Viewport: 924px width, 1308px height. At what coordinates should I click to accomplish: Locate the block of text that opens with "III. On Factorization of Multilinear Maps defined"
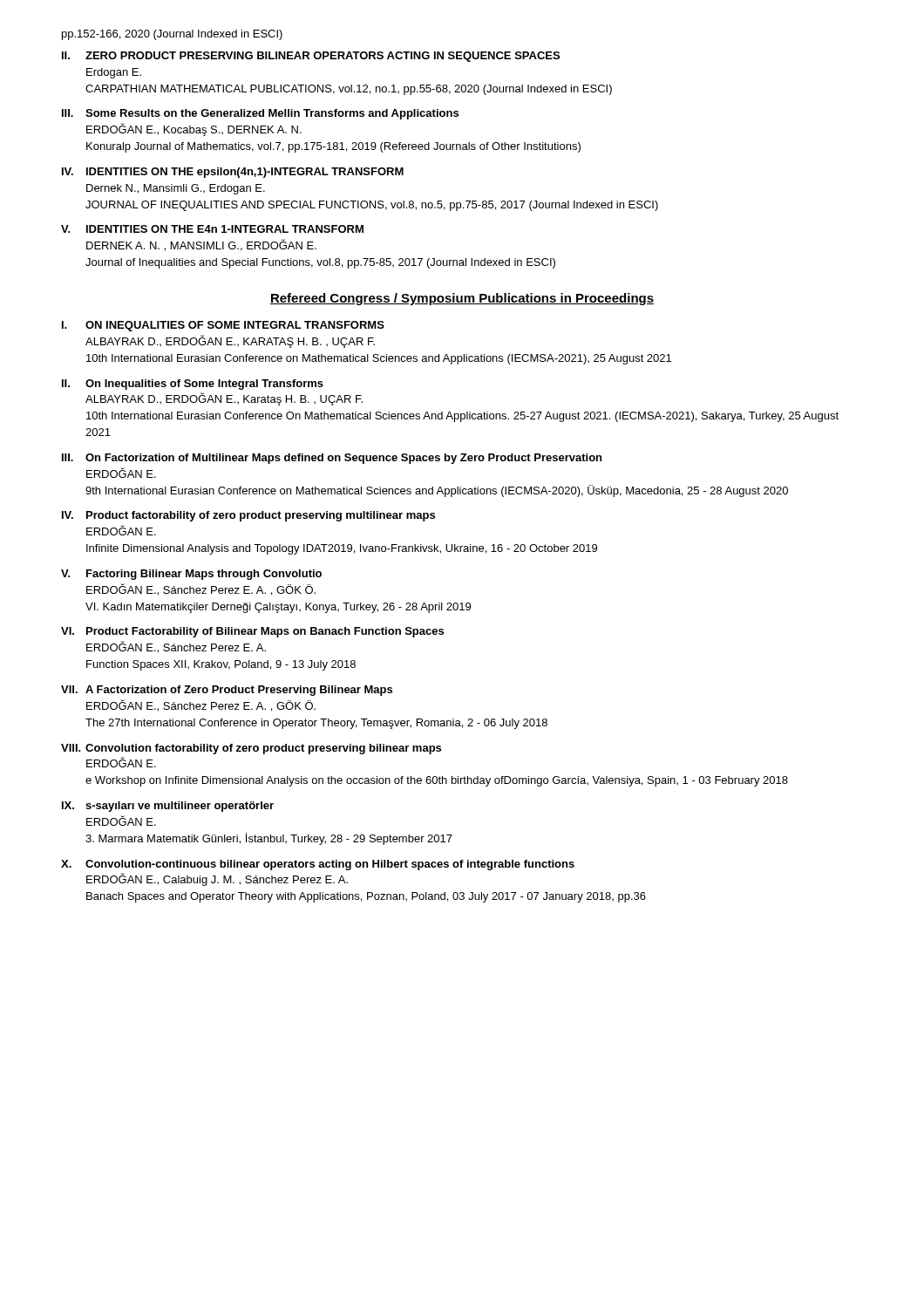coord(332,459)
